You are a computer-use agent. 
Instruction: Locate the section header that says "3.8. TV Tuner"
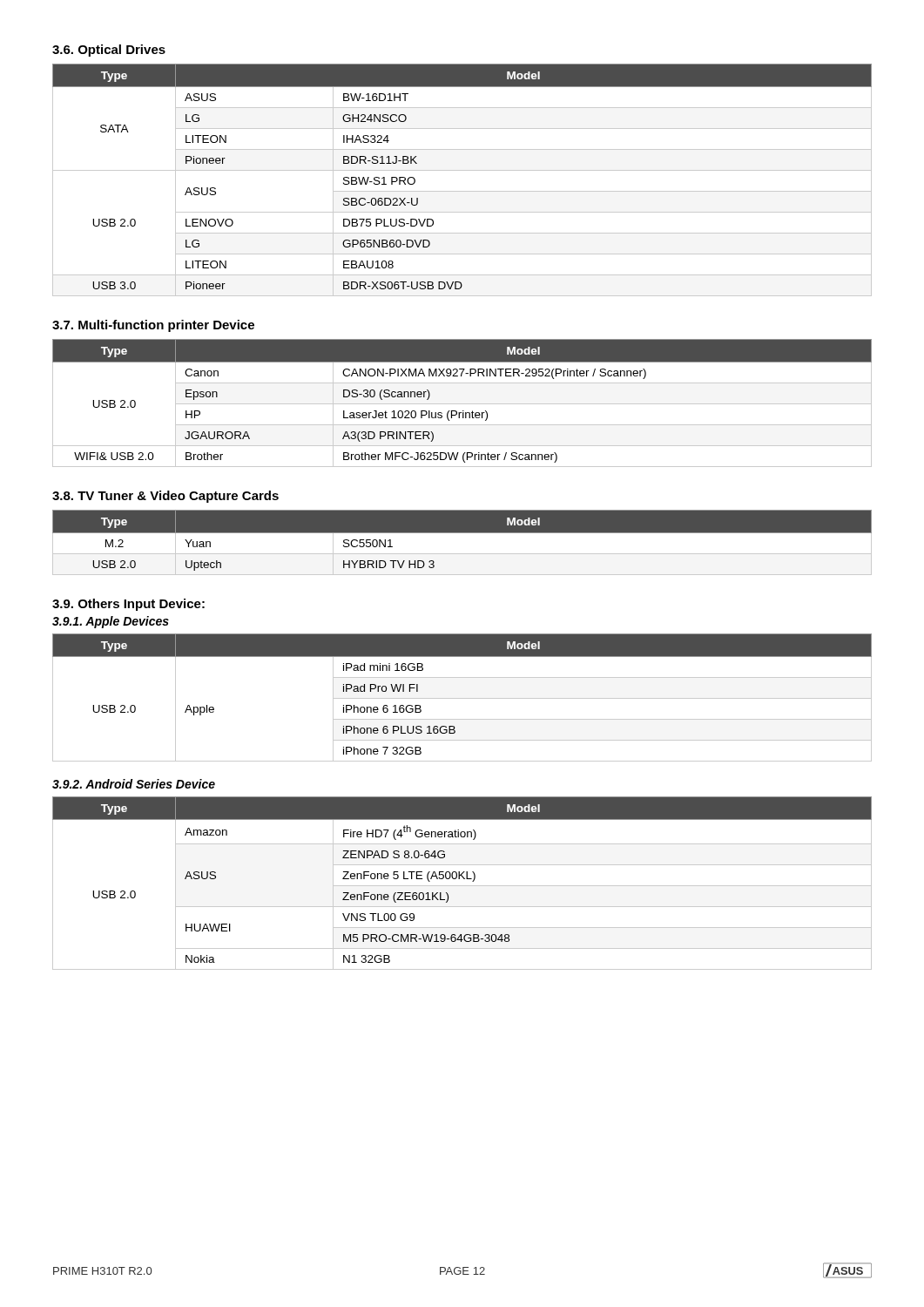coord(166,495)
